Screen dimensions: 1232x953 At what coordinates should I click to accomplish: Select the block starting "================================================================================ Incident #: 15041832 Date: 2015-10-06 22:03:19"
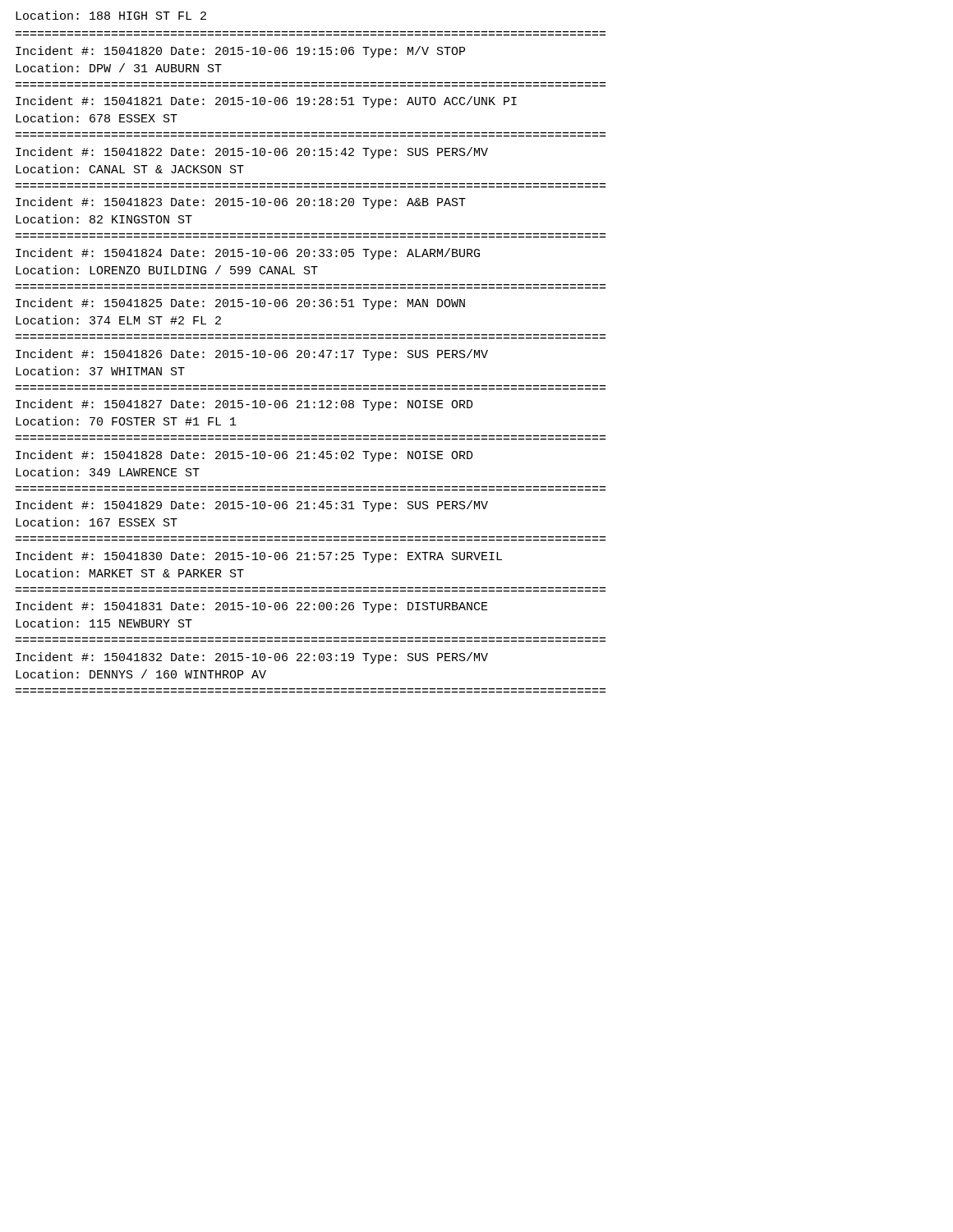tap(476, 659)
